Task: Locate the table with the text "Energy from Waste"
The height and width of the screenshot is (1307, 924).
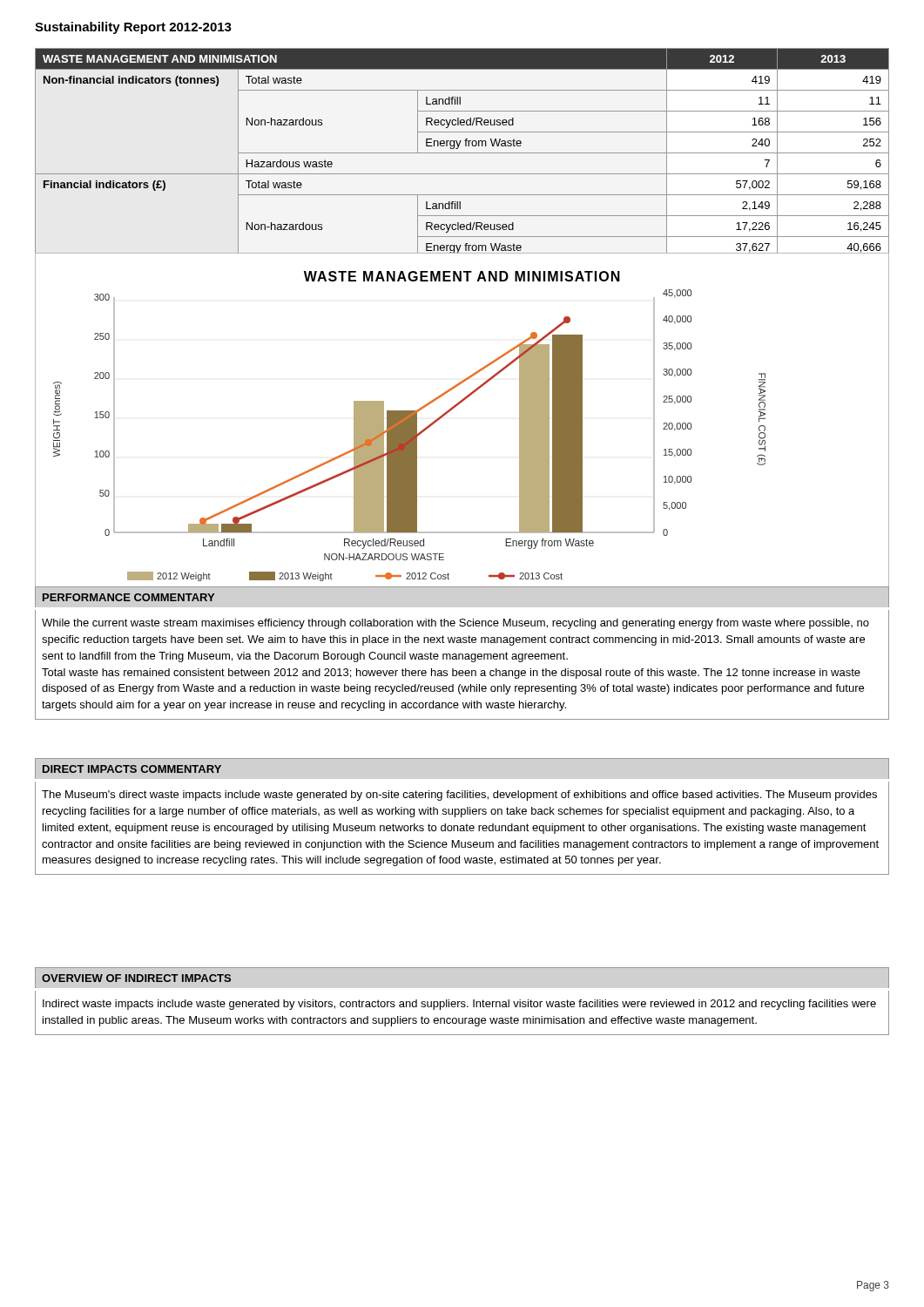Action: (x=462, y=163)
